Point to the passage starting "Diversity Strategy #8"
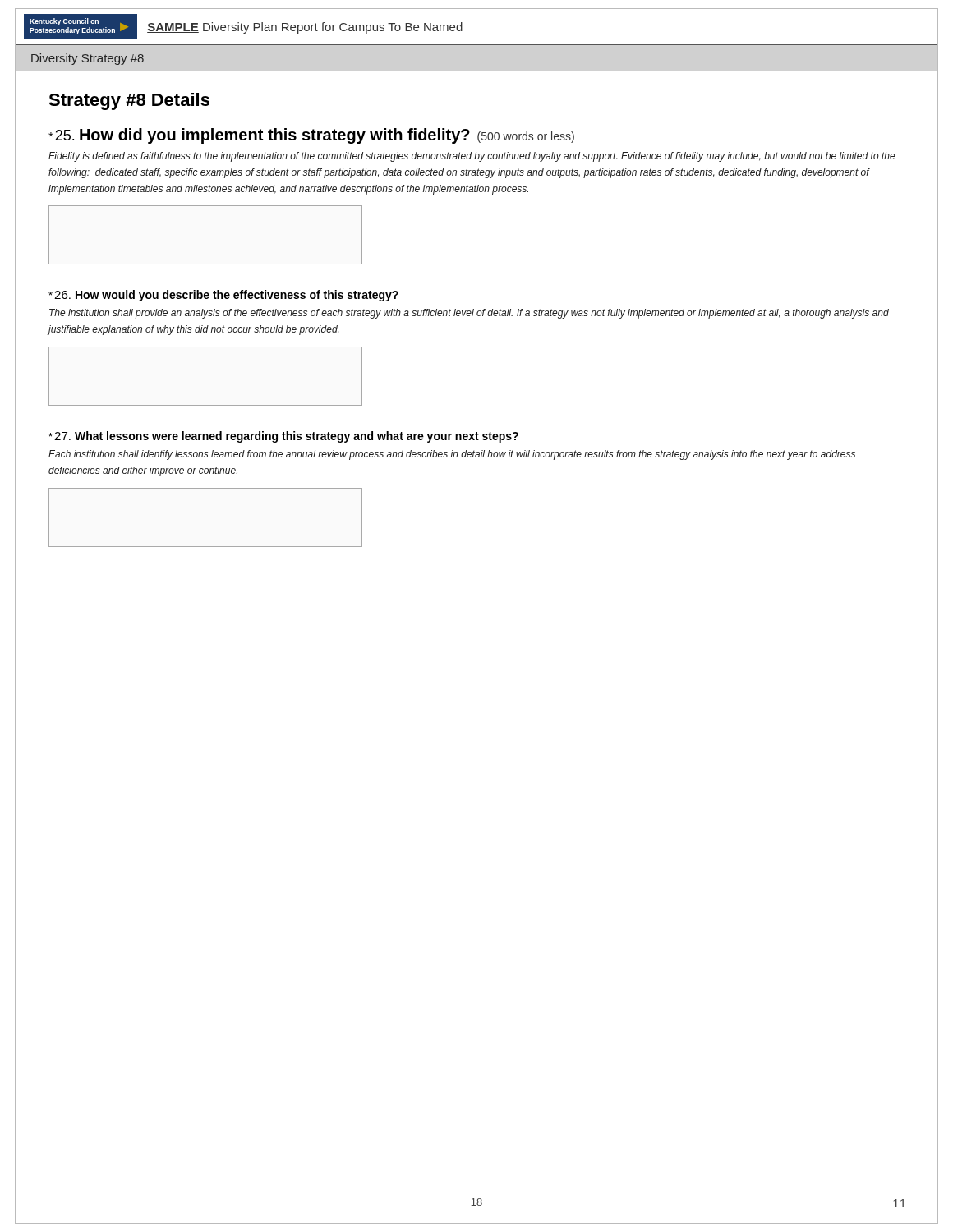 (87, 58)
